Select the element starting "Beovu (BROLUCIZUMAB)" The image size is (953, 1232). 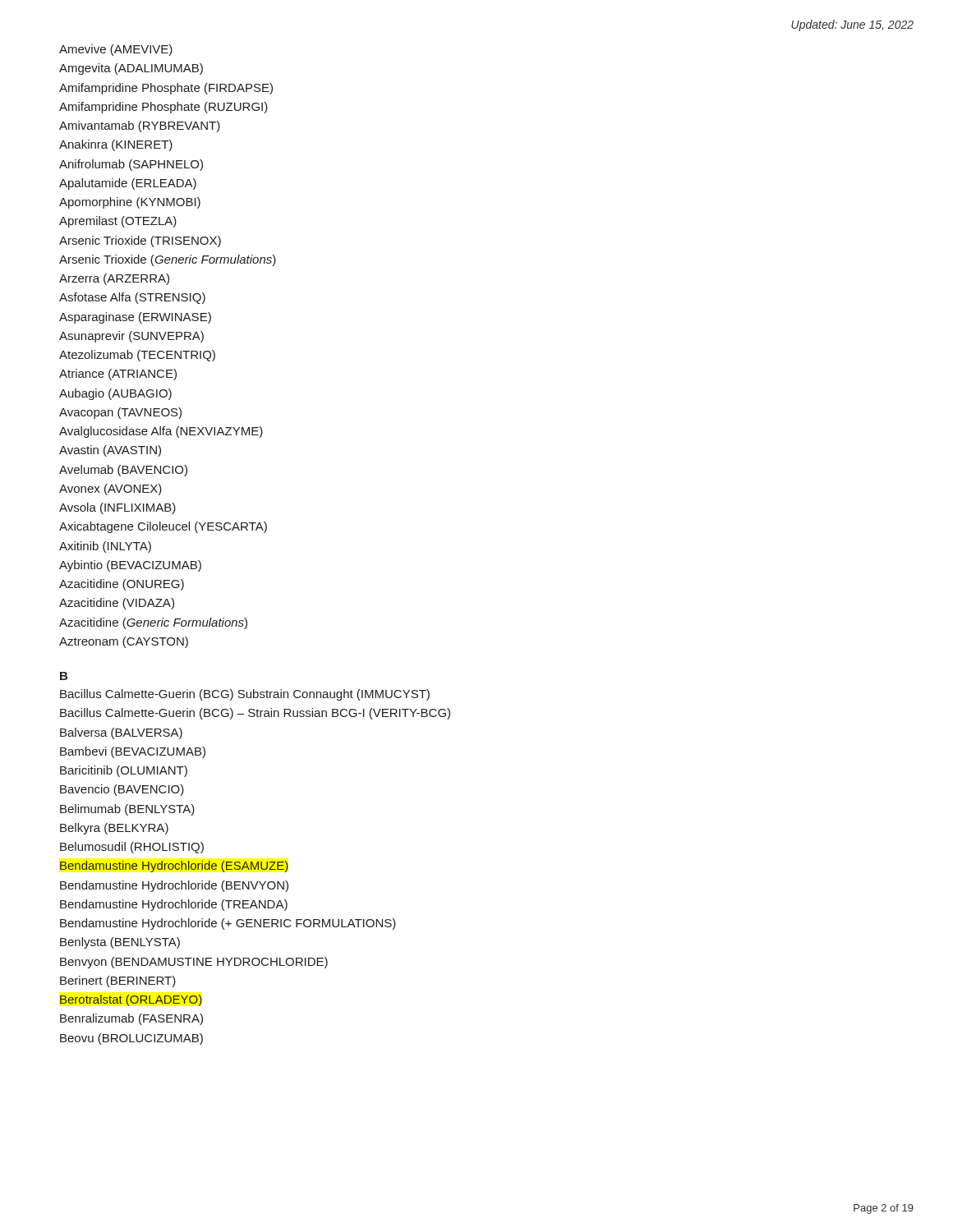[x=131, y=1037]
